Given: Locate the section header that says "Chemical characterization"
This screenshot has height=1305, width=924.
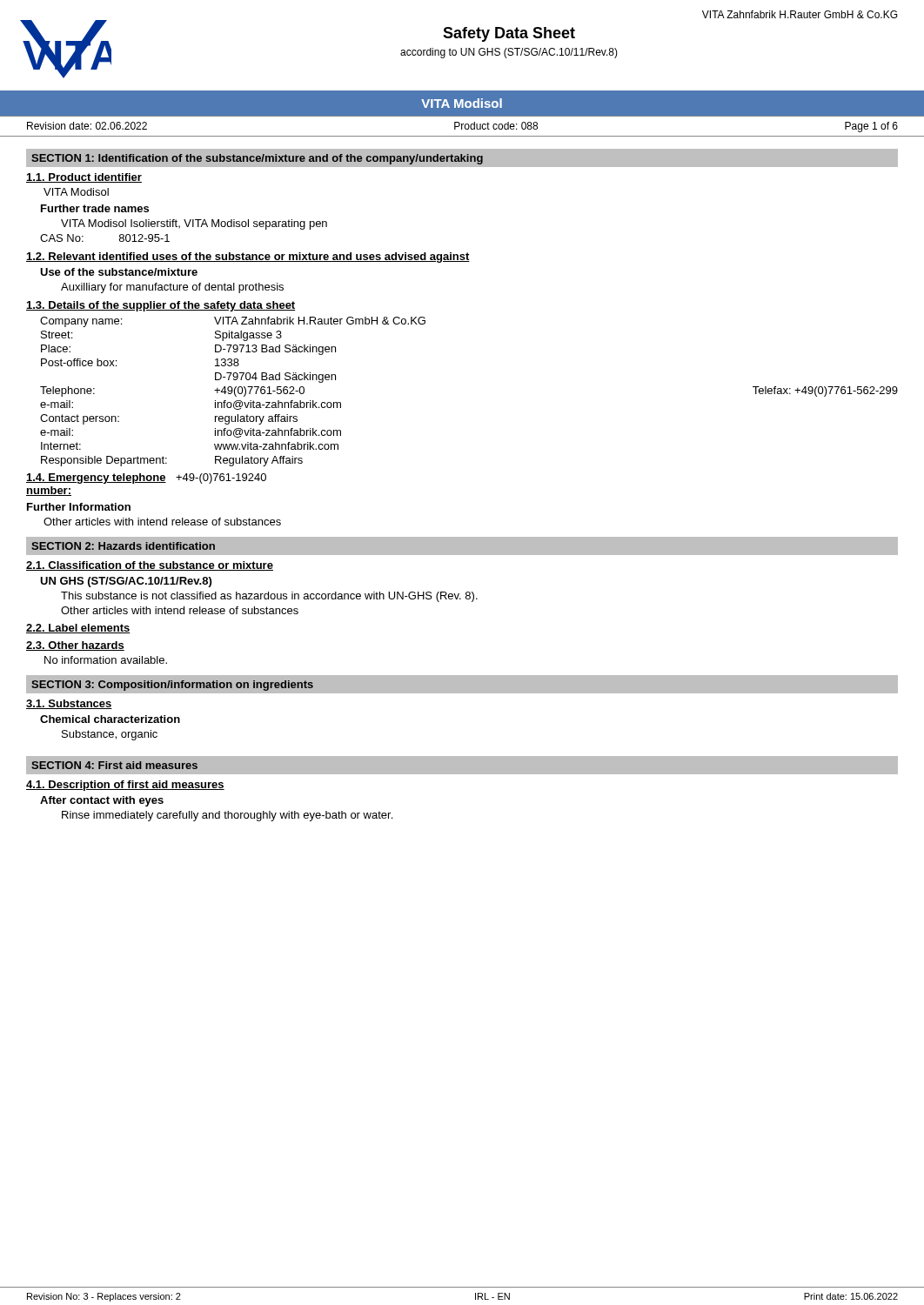Looking at the screenshot, I should pyautogui.click(x=110, y=719).
